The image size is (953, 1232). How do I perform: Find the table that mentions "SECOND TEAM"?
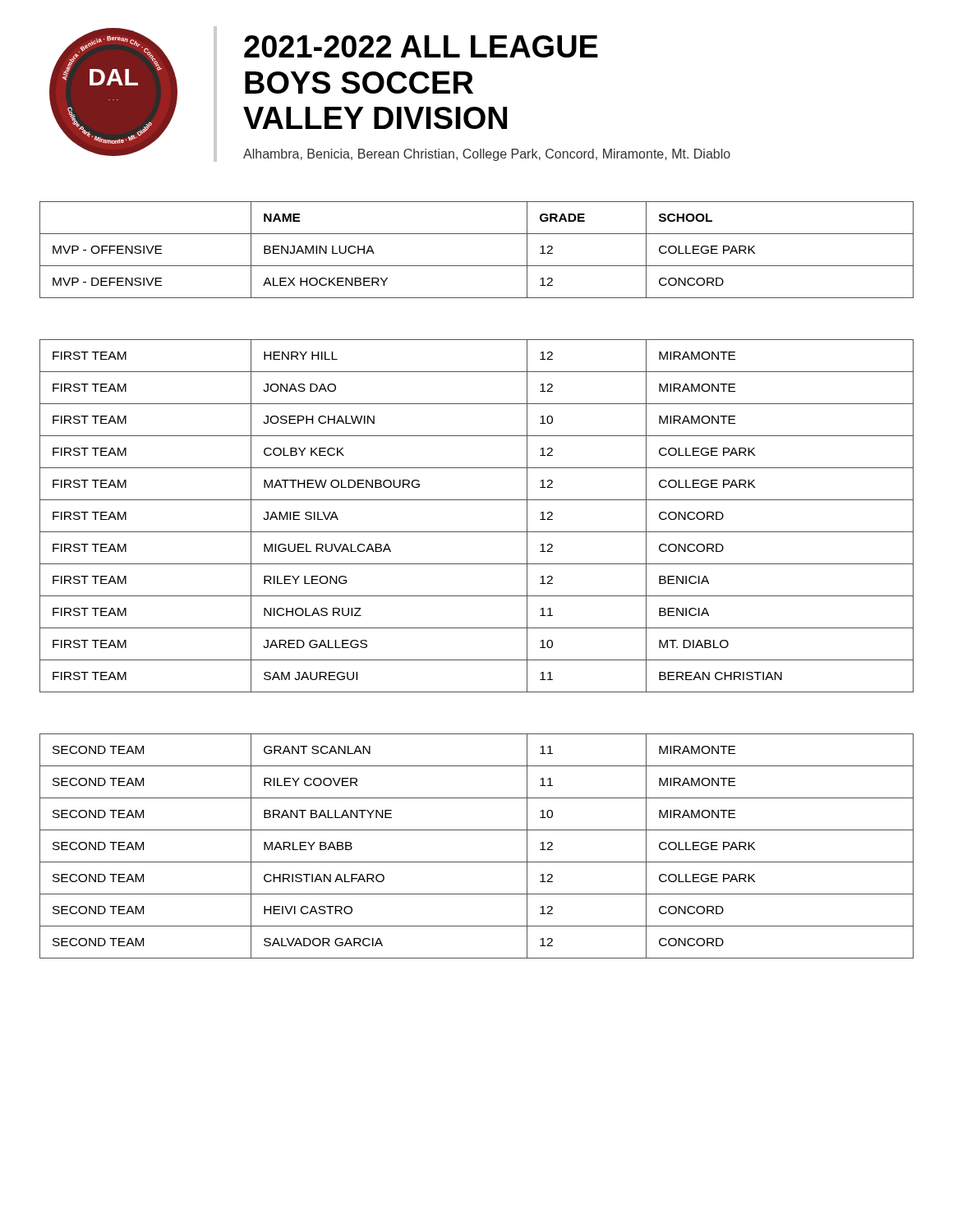point(476,846)
